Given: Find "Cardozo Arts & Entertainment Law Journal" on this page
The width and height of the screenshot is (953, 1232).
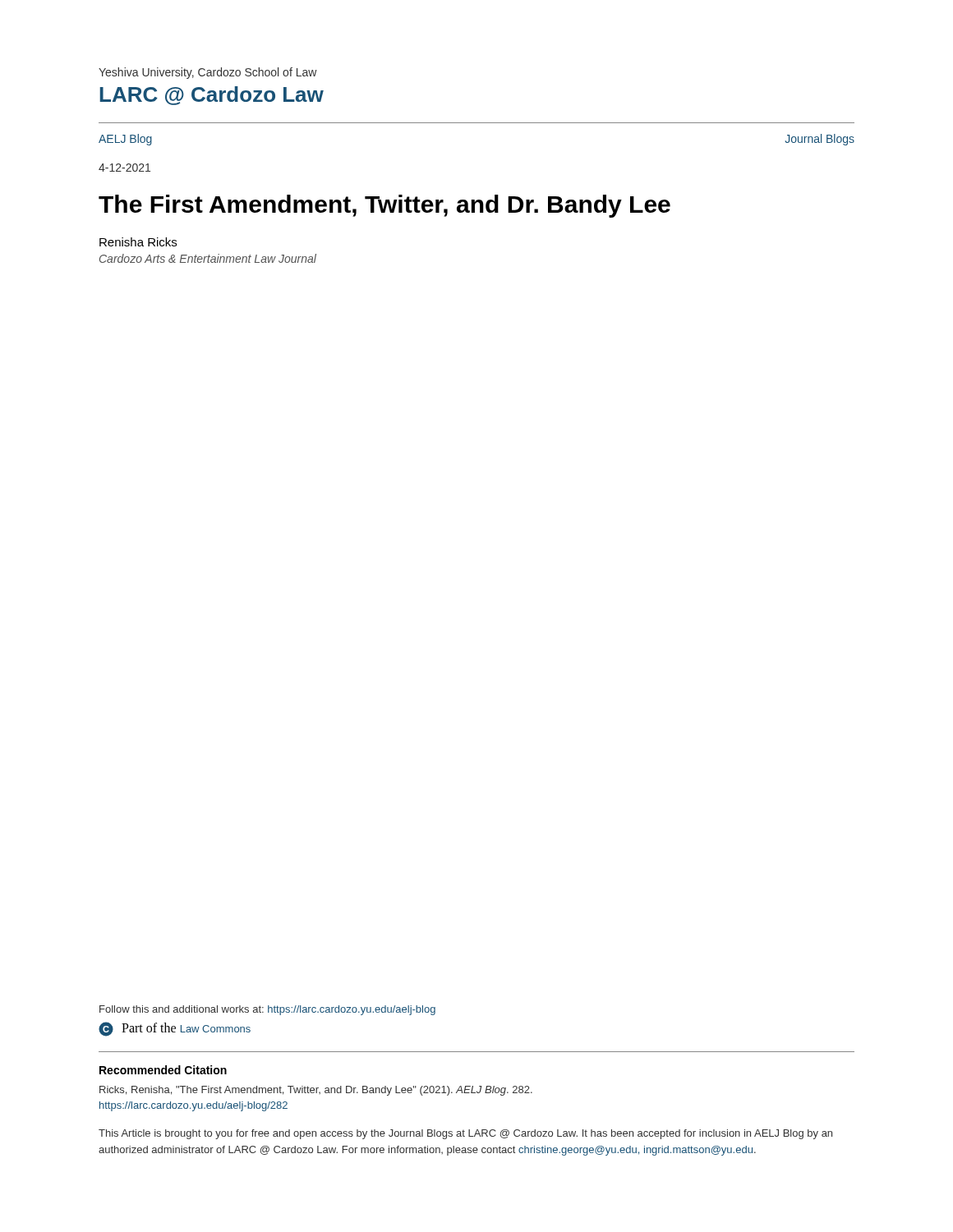Looking at the screenshot, I should click(207, 258).
